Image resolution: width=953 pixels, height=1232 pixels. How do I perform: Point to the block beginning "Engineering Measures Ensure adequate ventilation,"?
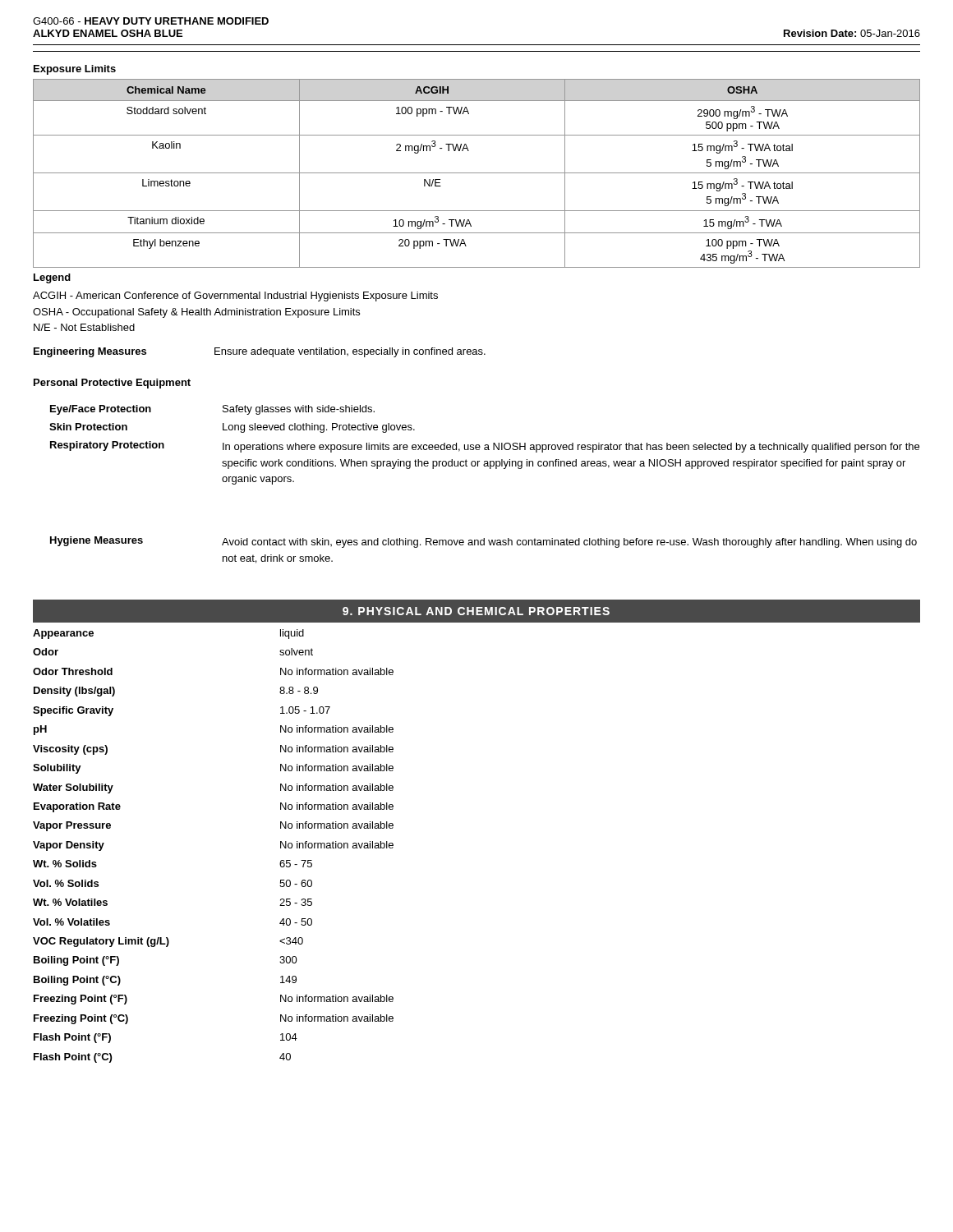tap(476, 351)
